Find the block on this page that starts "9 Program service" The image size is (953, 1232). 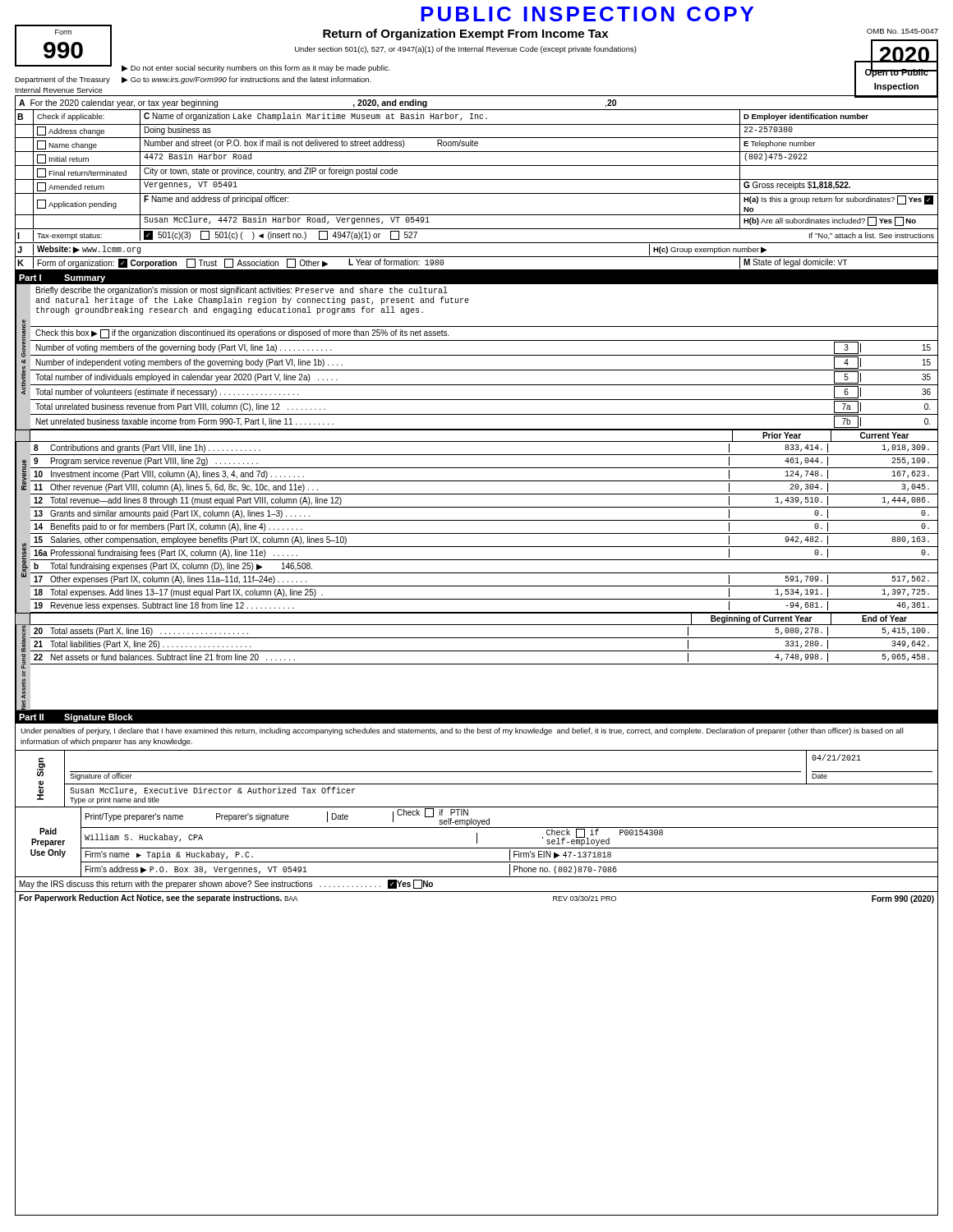pos(484,461)
